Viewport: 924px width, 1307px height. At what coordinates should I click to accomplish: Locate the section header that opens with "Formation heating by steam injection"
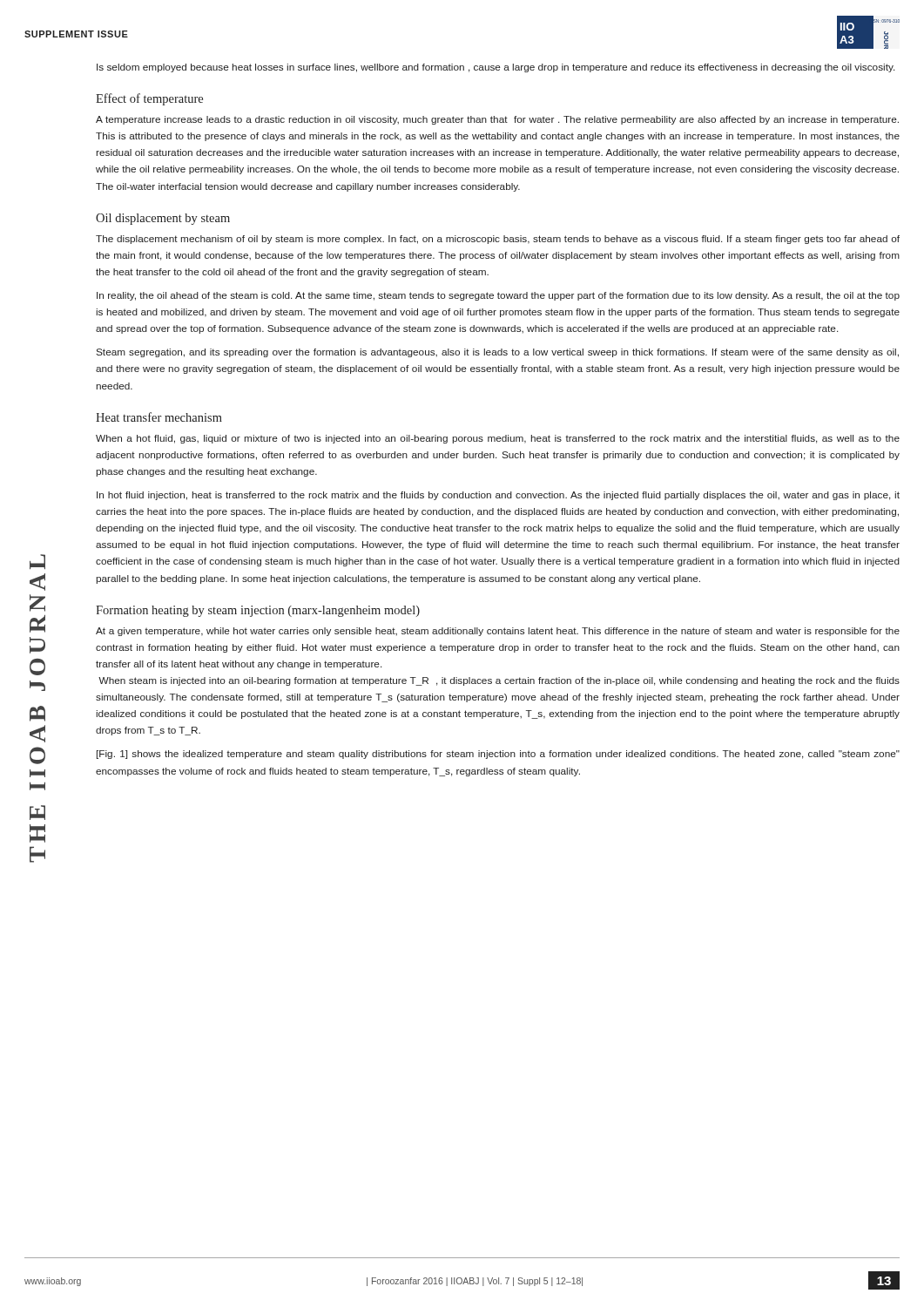[258, 610]
